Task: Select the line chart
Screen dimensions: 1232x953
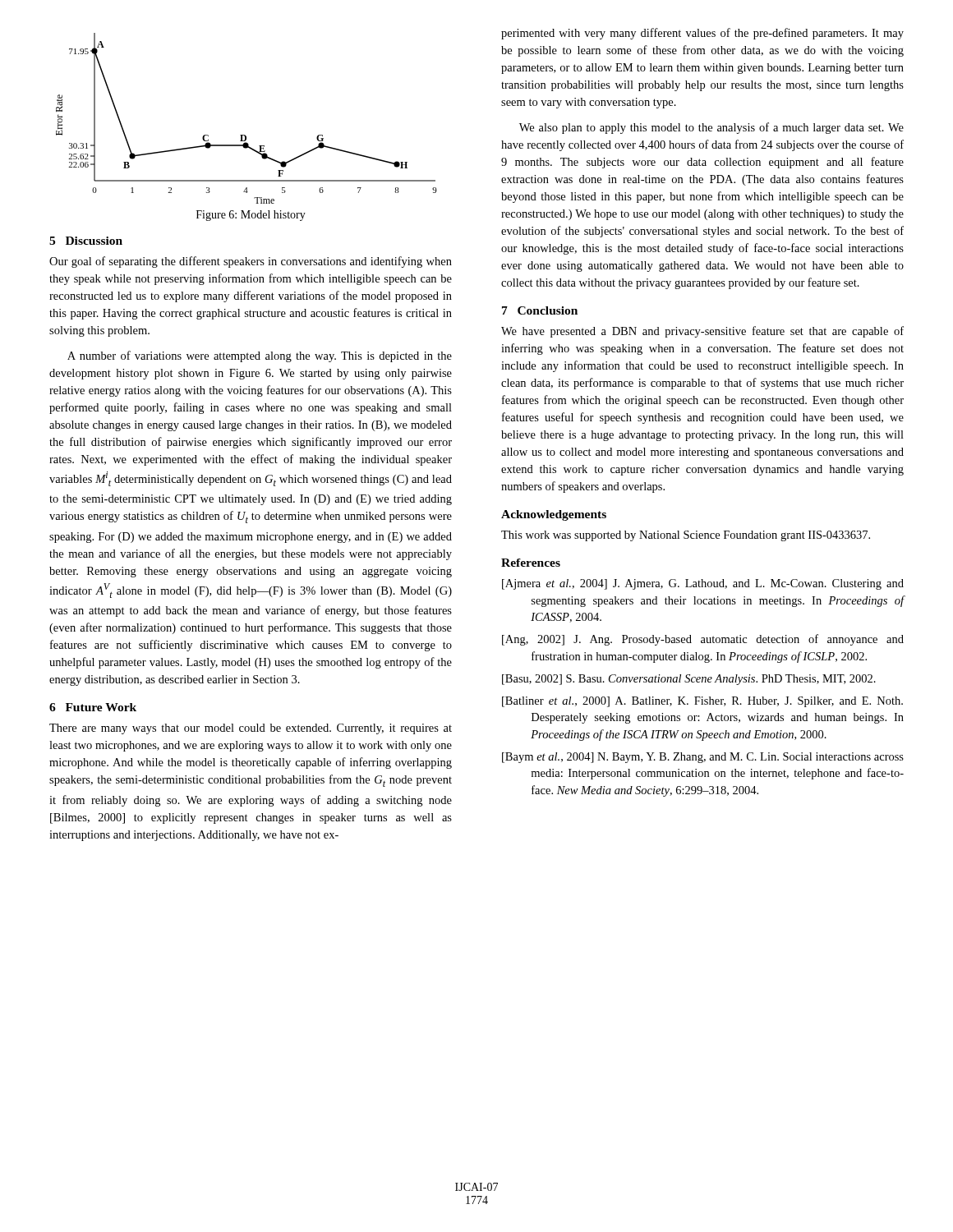Action: click(x=251, y=115)
